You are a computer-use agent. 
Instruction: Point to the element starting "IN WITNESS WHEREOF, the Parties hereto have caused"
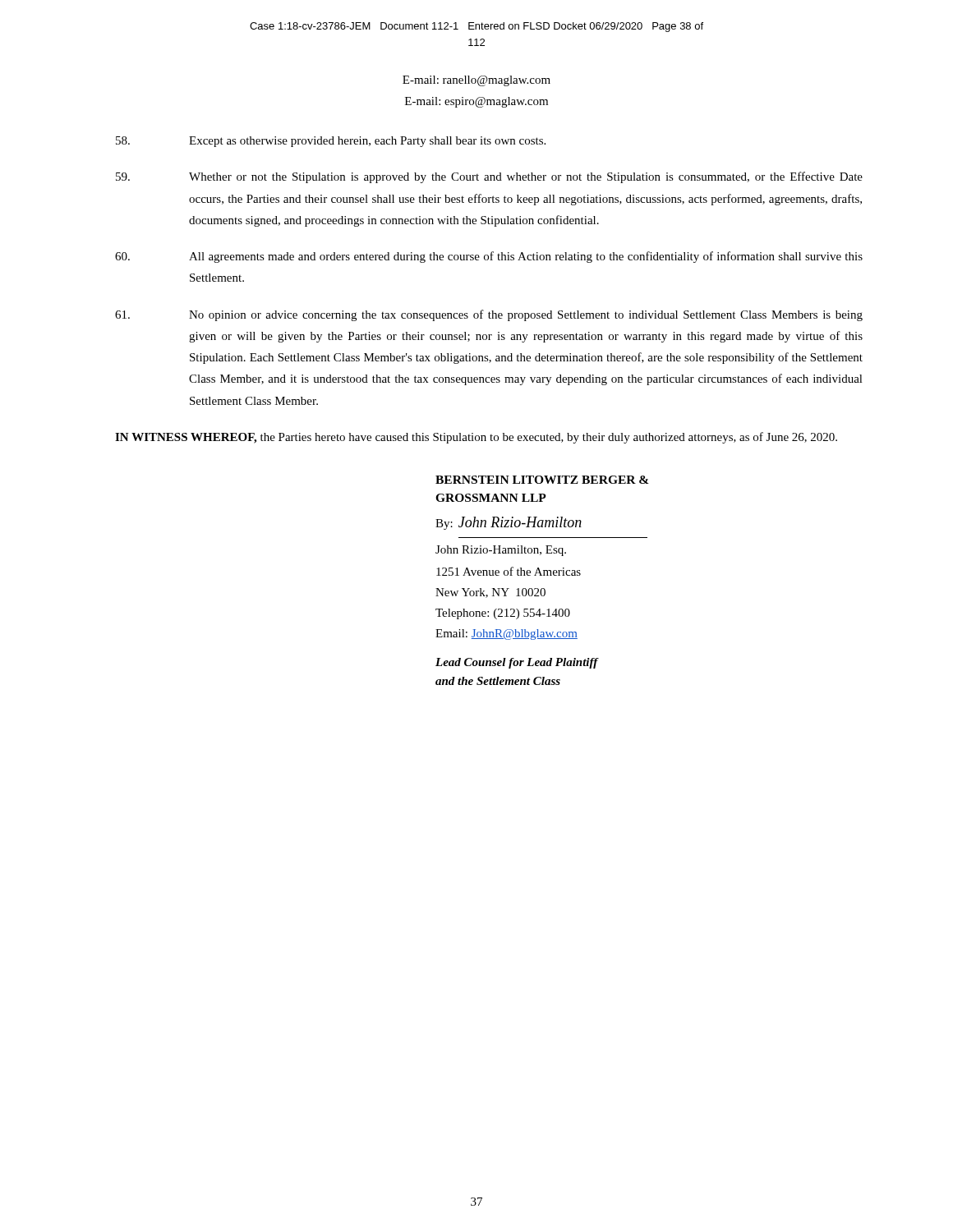464,437
